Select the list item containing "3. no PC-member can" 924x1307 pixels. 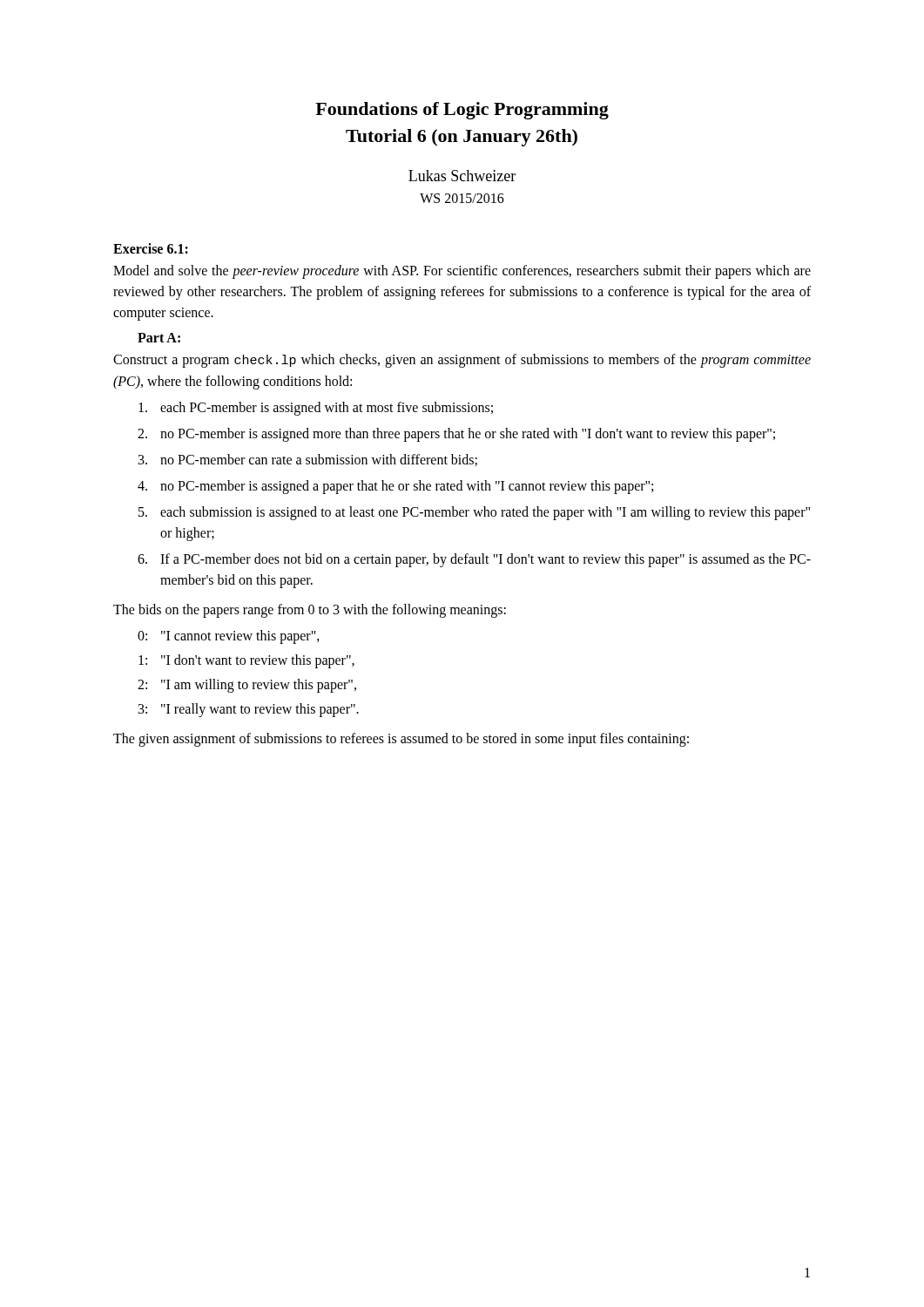click(x=474, y=460)
